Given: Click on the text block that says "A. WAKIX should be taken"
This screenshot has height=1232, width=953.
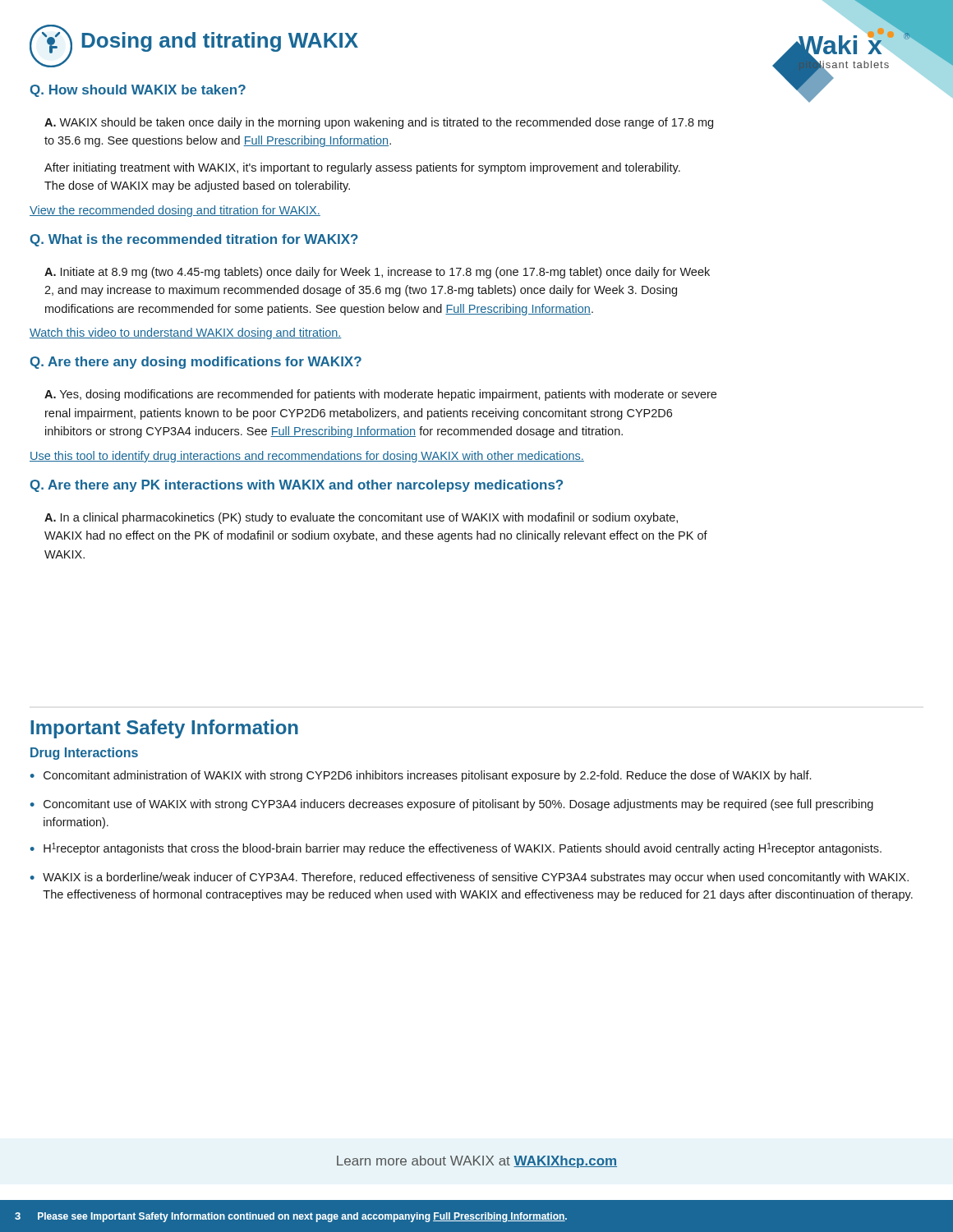Looking at the screenshot, I should pyautogui.click(x=379, y=132).
